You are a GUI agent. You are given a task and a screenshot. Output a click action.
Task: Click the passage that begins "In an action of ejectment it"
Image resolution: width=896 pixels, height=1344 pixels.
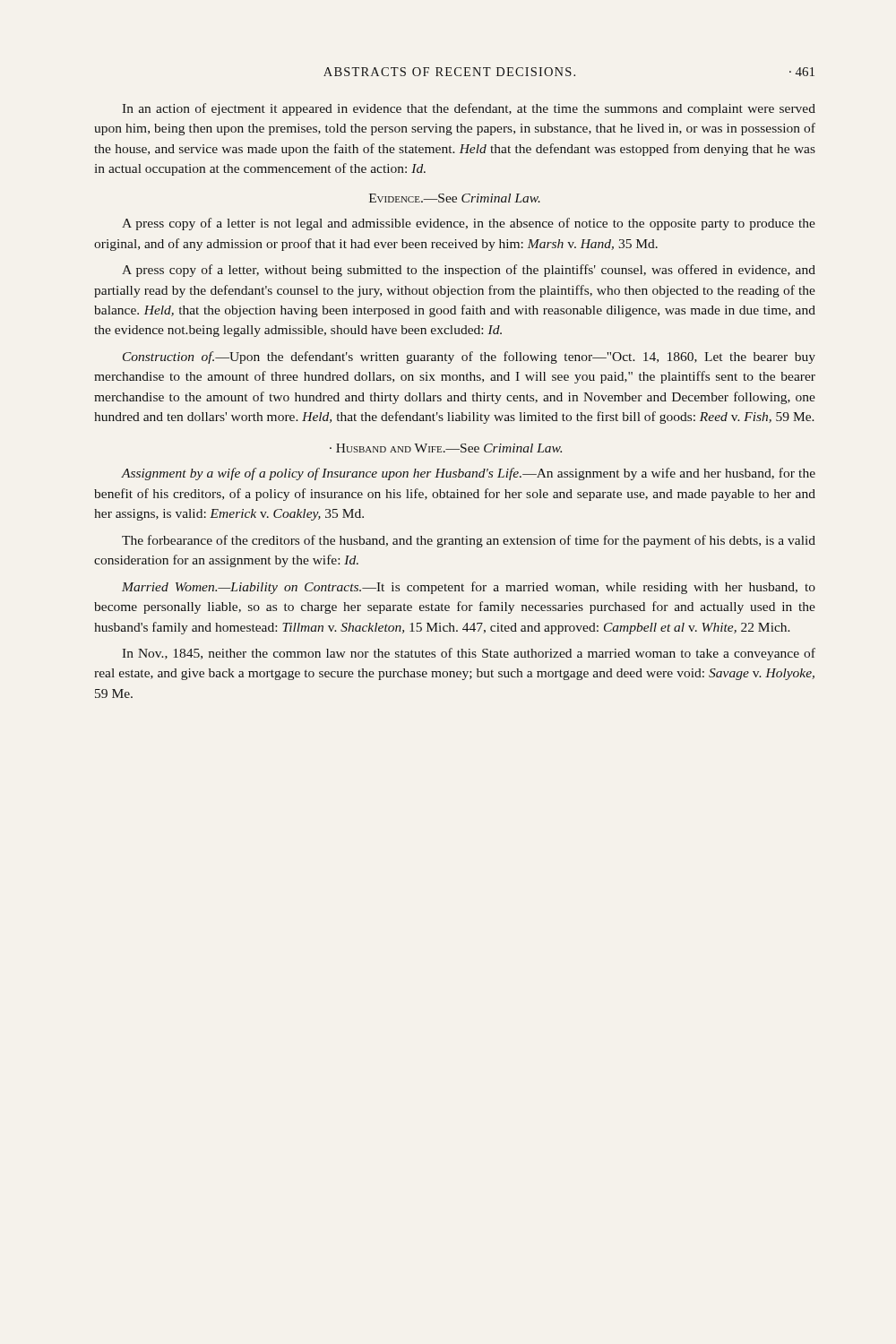(455, 139)
